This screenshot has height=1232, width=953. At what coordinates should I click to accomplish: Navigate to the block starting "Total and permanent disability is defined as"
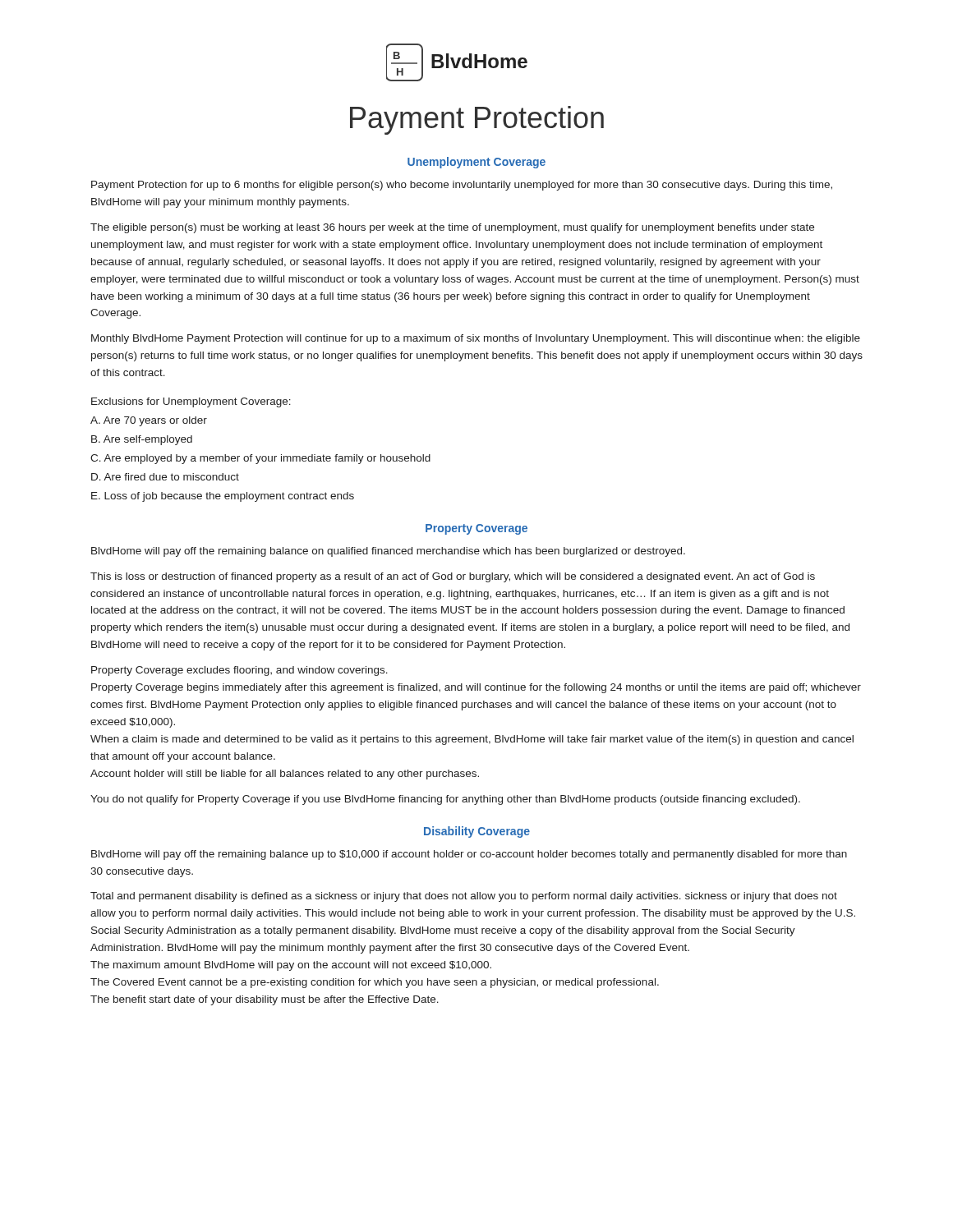(x=473, y=948)
